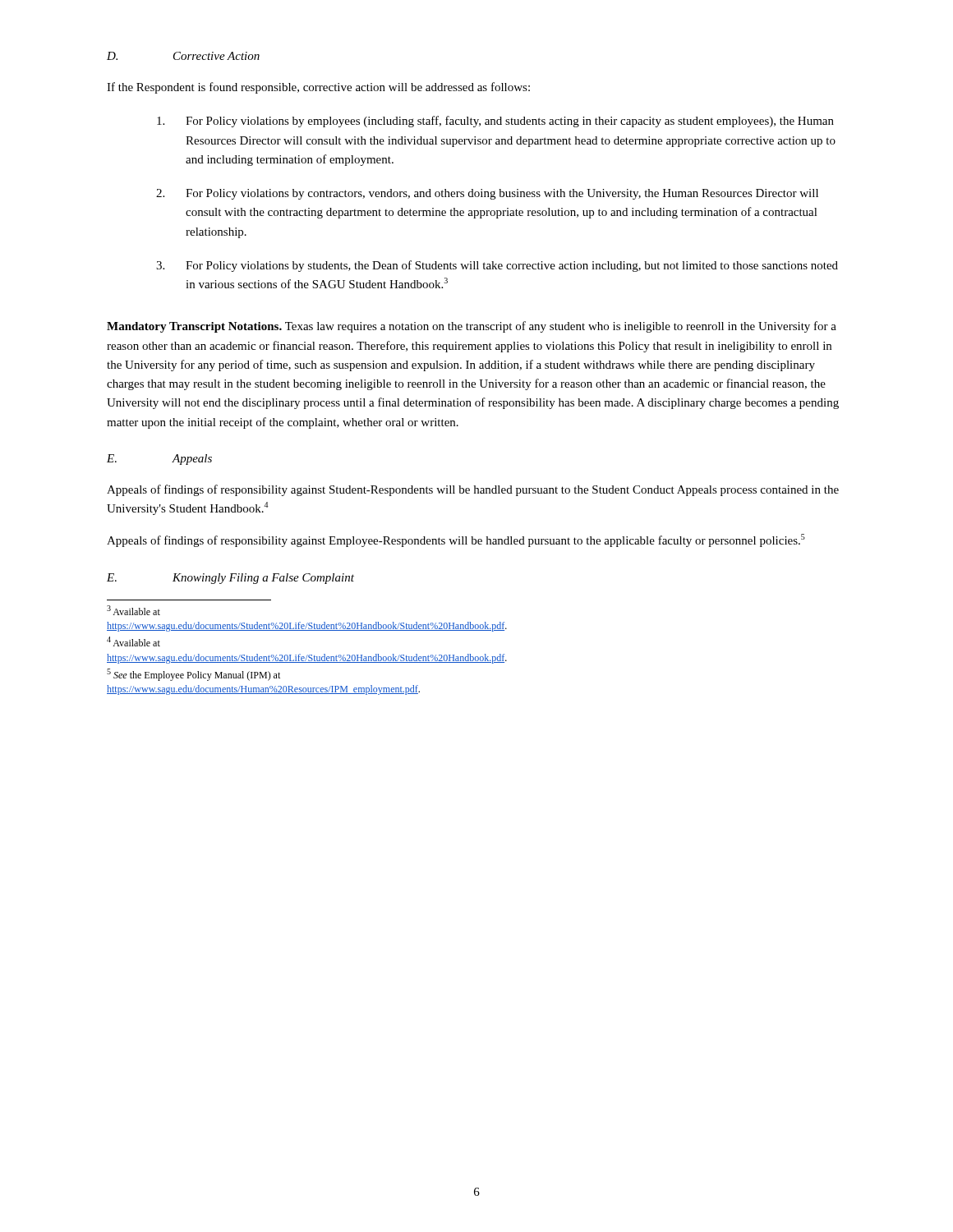The width and height of the screenshot is (953, 1232).
Task: Navigate to the text block starting "3 Available at https://www.sagu.edu/documents/Student%20Life/Student%20Handbook/Student%20Handbook.pdf."
Action: 307,618
